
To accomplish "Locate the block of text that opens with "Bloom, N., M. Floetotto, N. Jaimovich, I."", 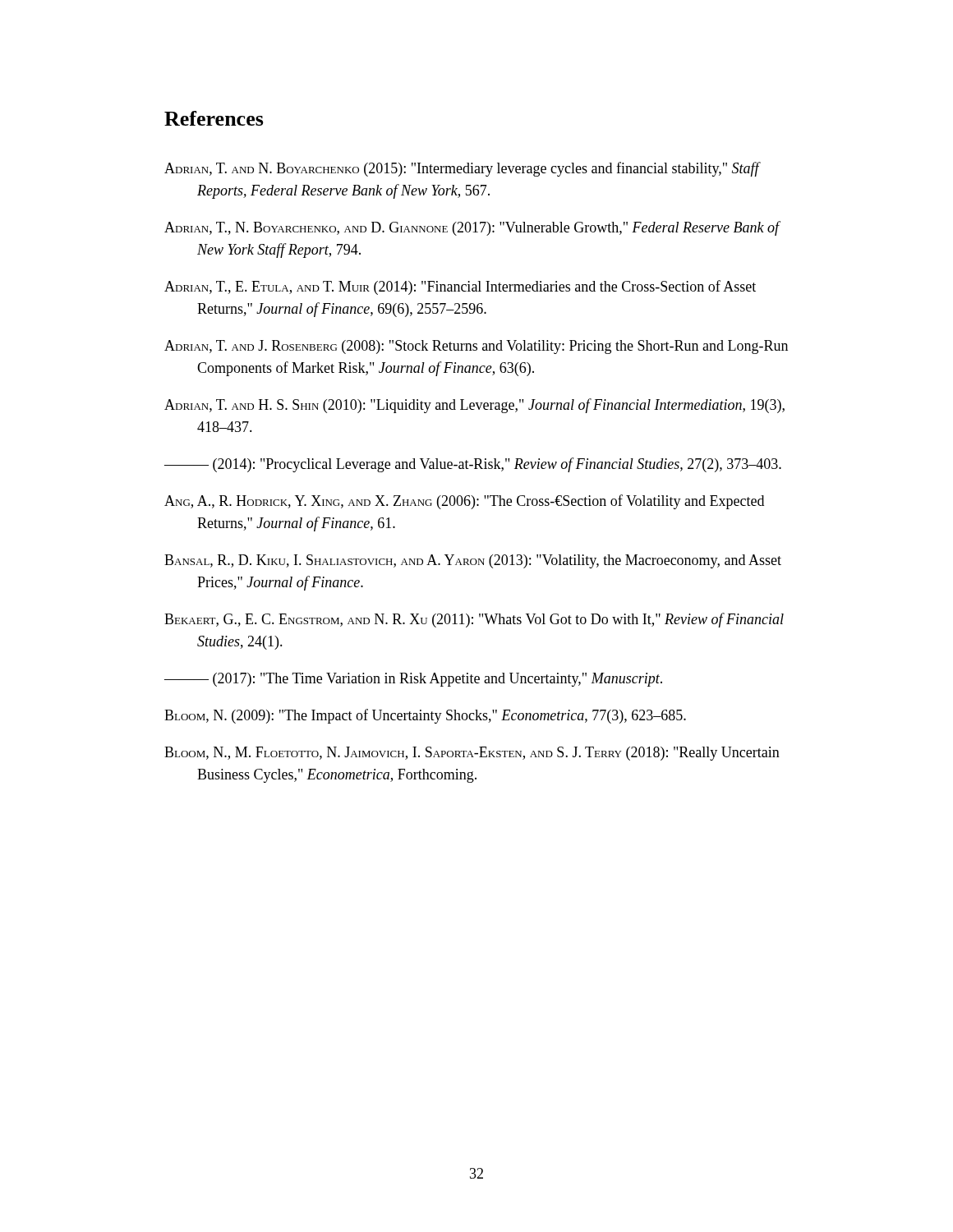I will click(x=472, y=763).
